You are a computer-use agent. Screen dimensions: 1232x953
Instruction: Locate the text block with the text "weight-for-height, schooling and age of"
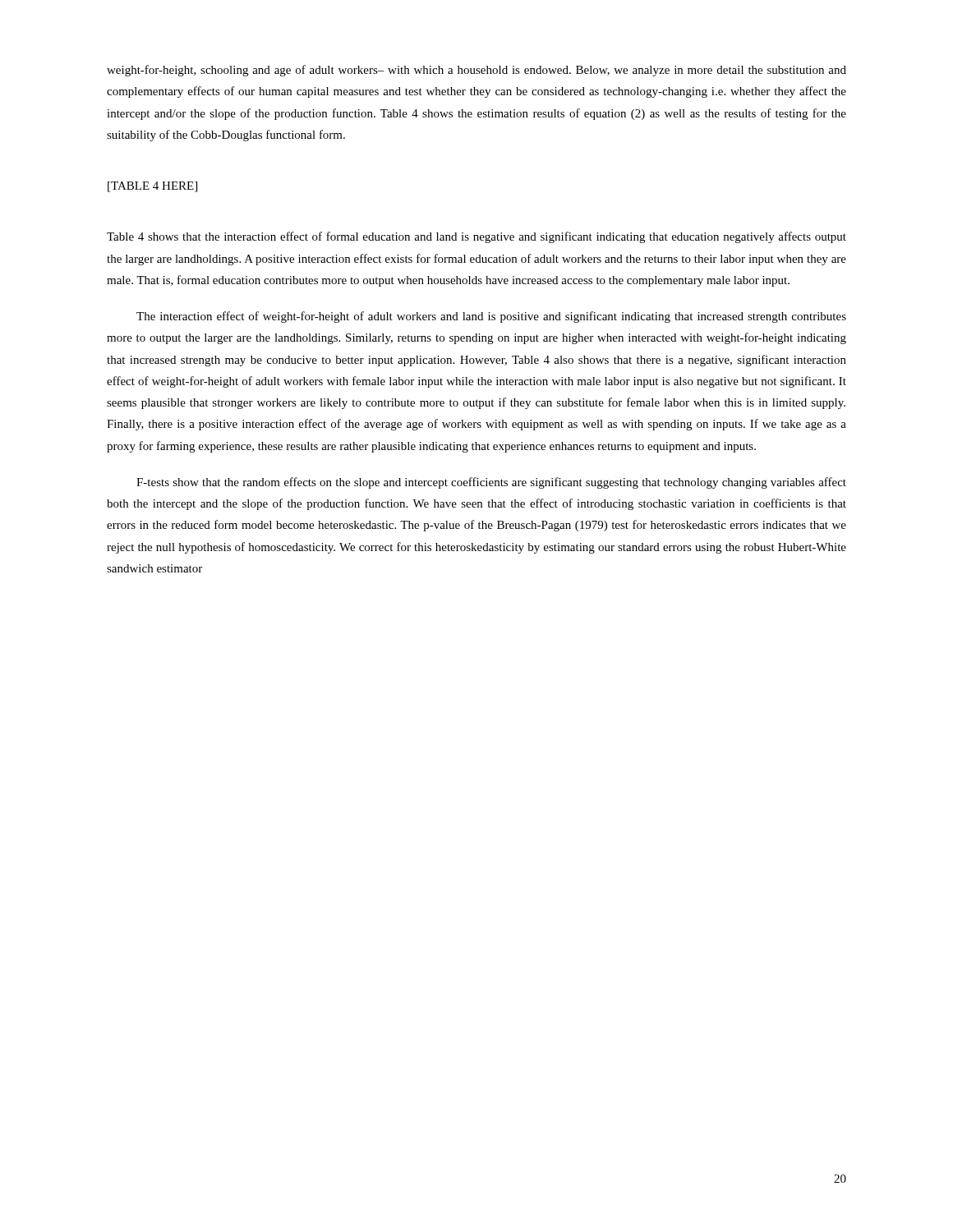coord(476,102)
